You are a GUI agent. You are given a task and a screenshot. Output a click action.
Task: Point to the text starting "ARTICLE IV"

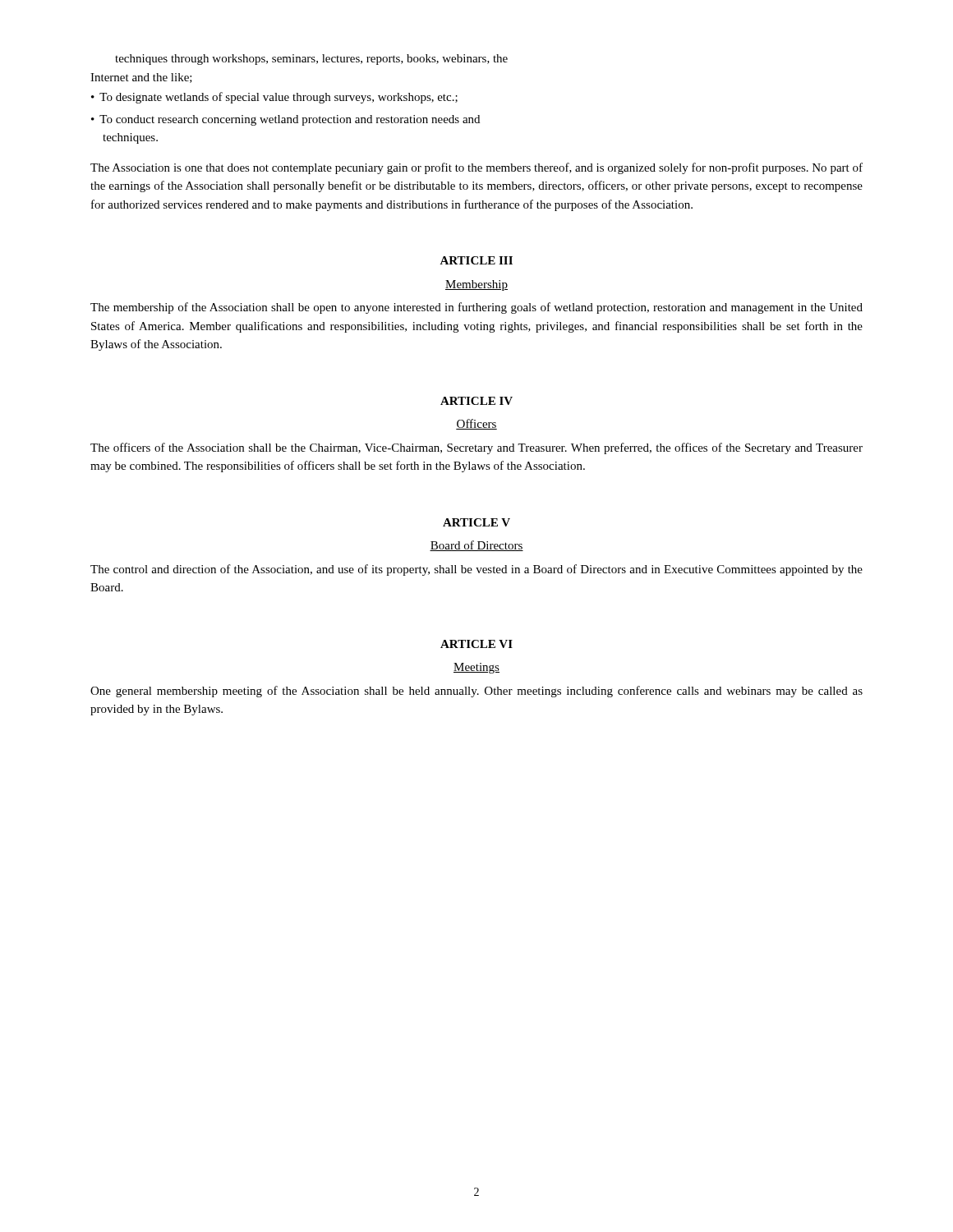(x=476, y=400)
